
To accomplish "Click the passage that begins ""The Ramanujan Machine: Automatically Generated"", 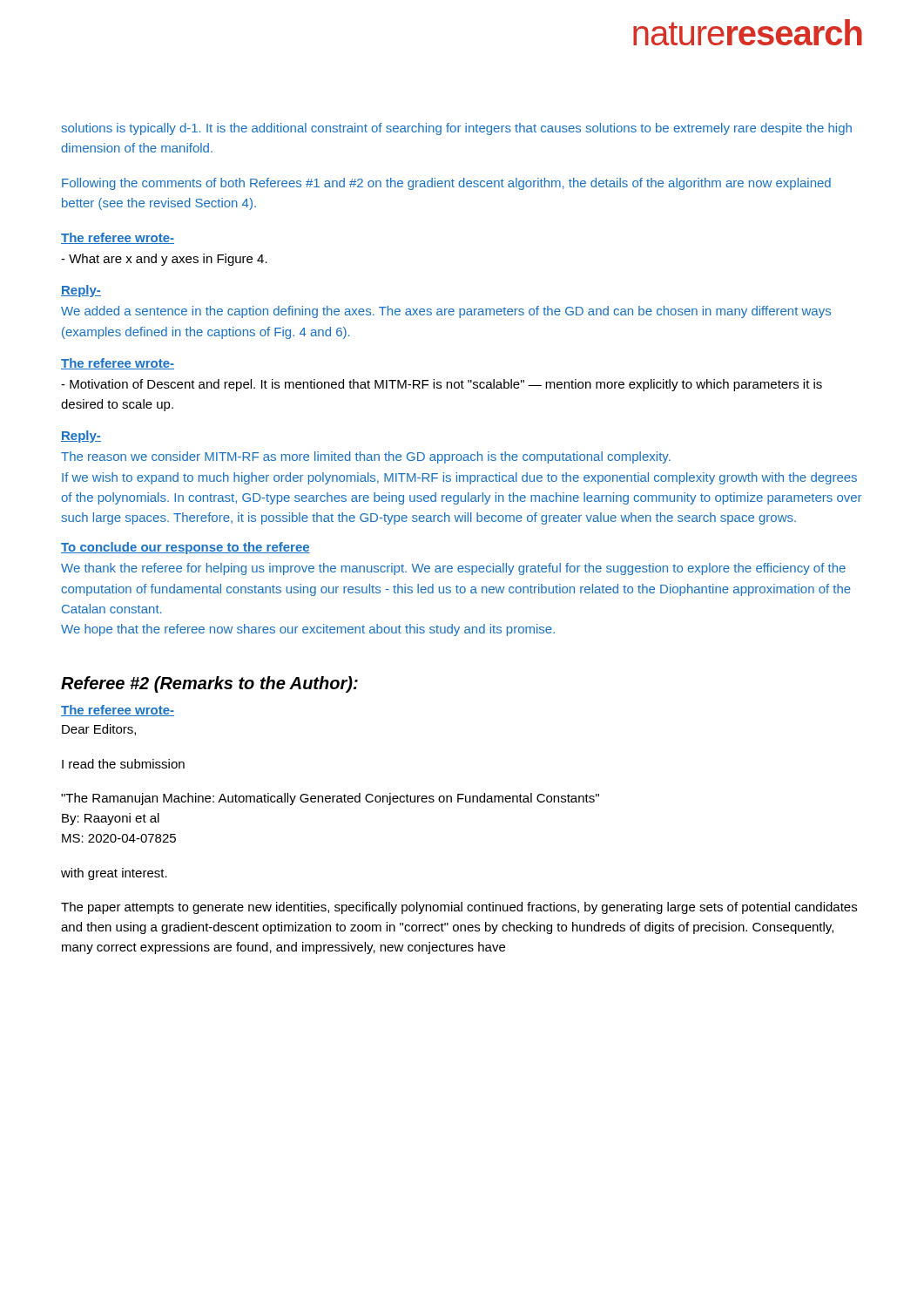I will click(x=330, y=799).
